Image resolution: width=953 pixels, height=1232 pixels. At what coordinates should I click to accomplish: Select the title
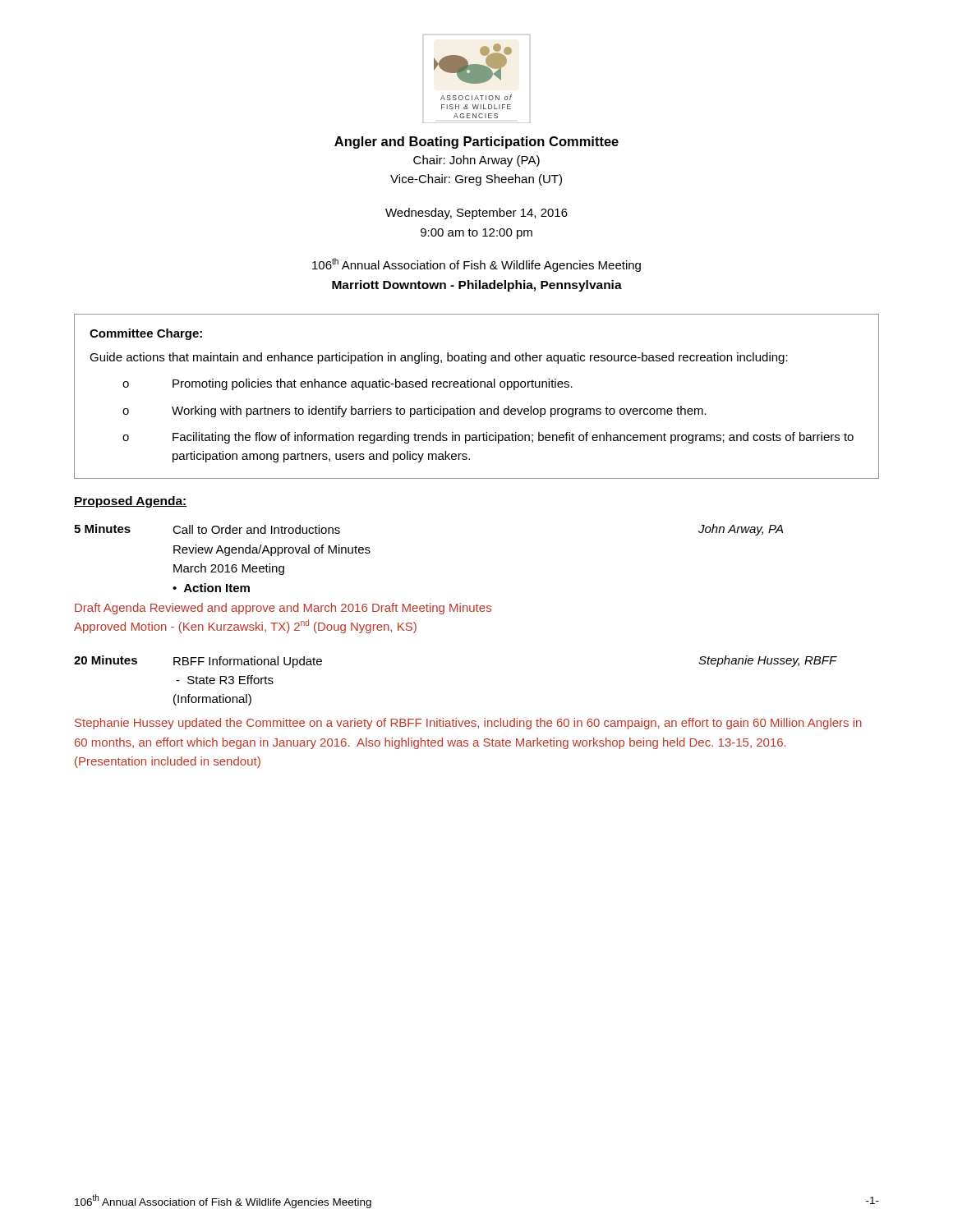[476, 141]
